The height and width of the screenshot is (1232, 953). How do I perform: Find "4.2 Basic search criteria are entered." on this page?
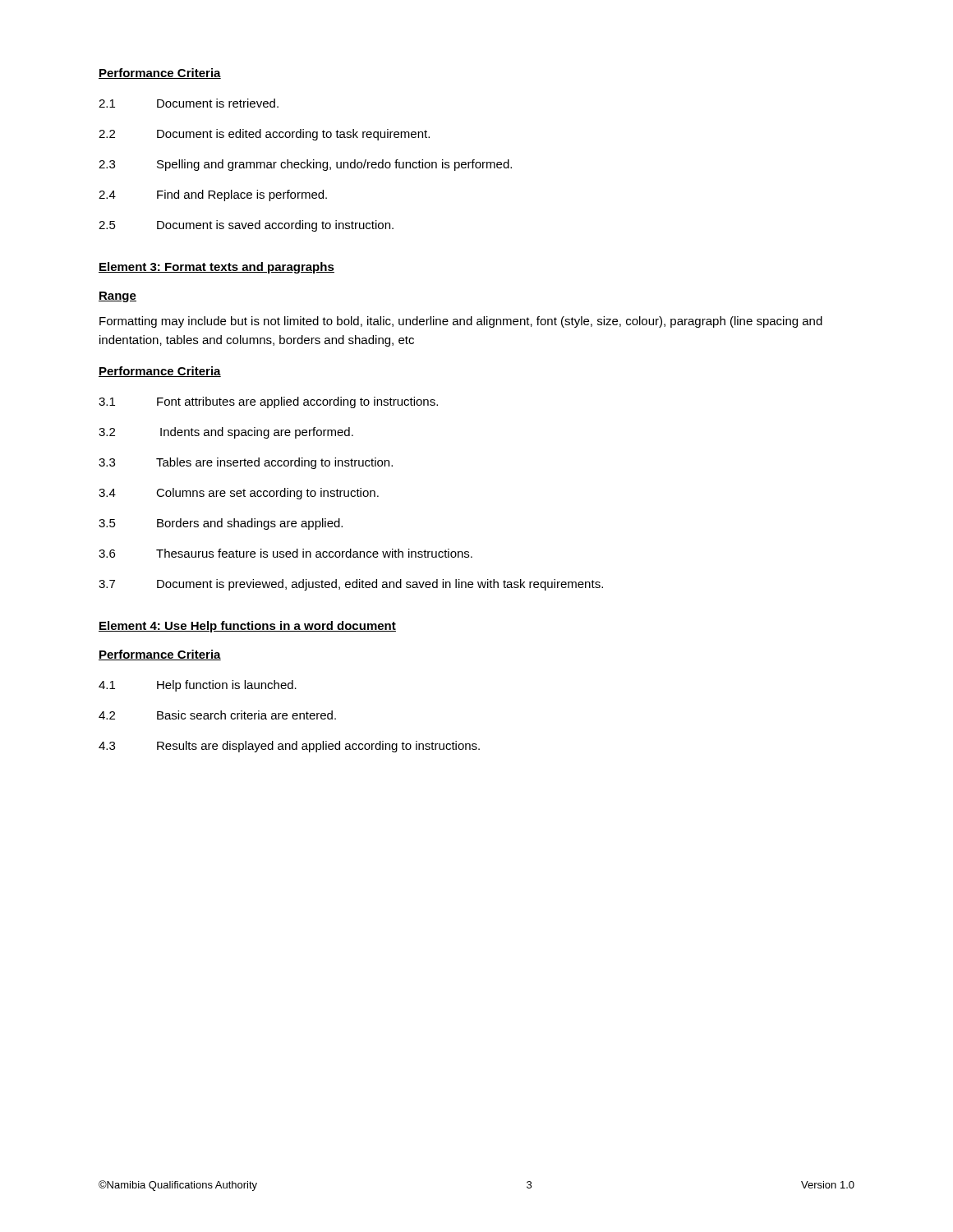(x=217, y=715)
